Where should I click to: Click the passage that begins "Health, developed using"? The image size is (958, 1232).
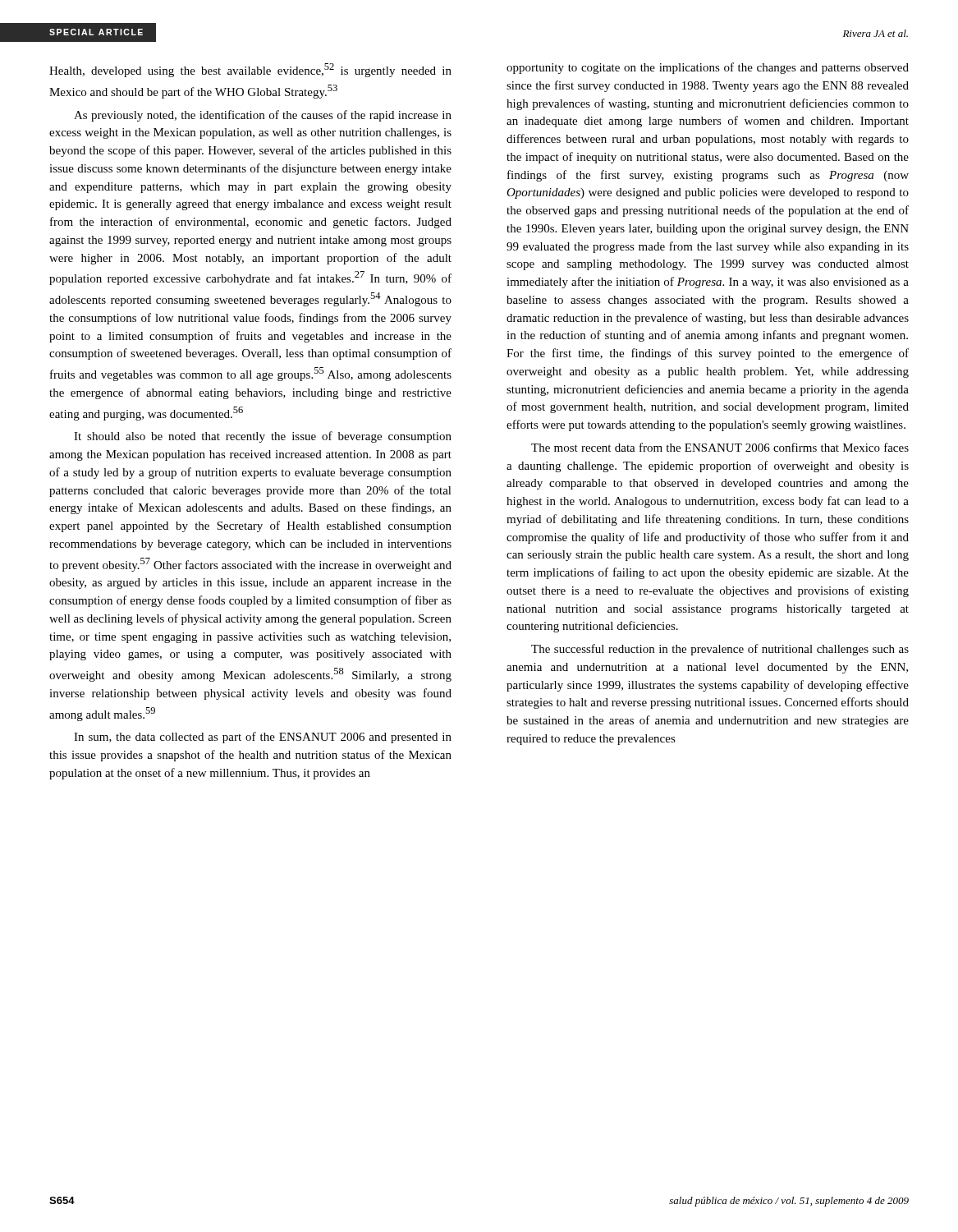[250, 70]
